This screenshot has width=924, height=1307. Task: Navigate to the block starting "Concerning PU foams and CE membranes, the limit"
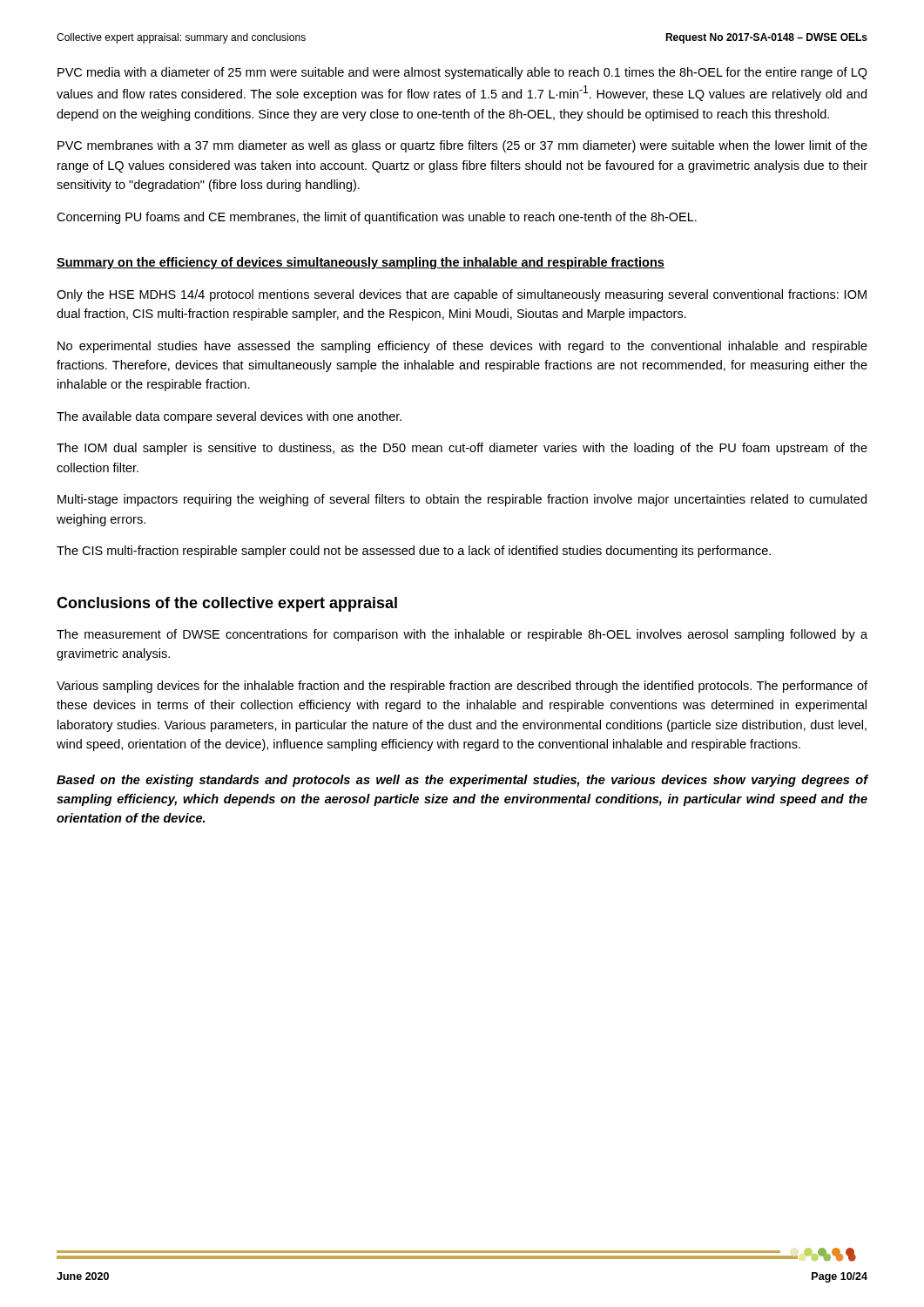pos(377,217)
